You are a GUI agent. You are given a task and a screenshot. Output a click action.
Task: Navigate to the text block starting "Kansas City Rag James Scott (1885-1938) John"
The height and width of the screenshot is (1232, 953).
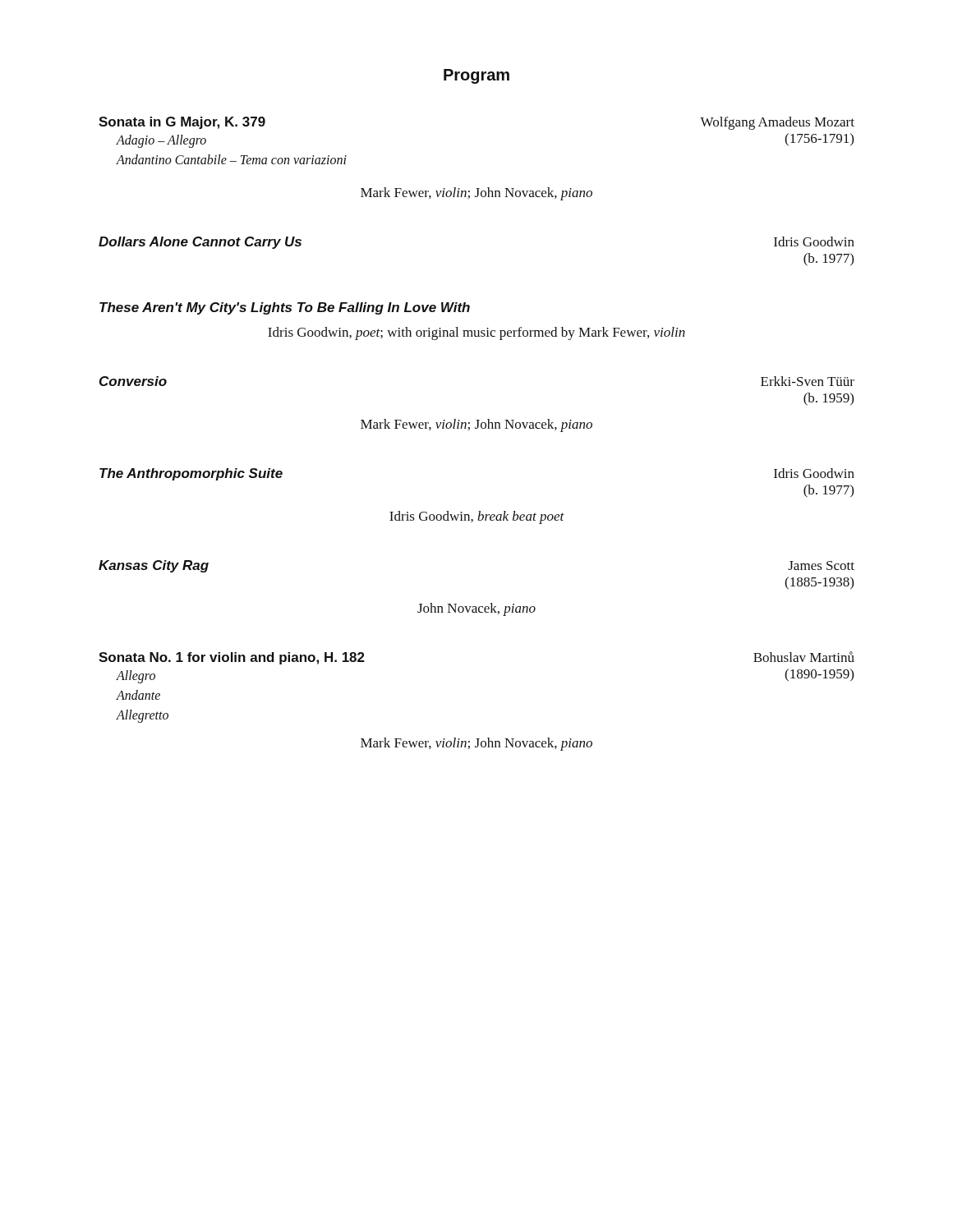(165, 566)
